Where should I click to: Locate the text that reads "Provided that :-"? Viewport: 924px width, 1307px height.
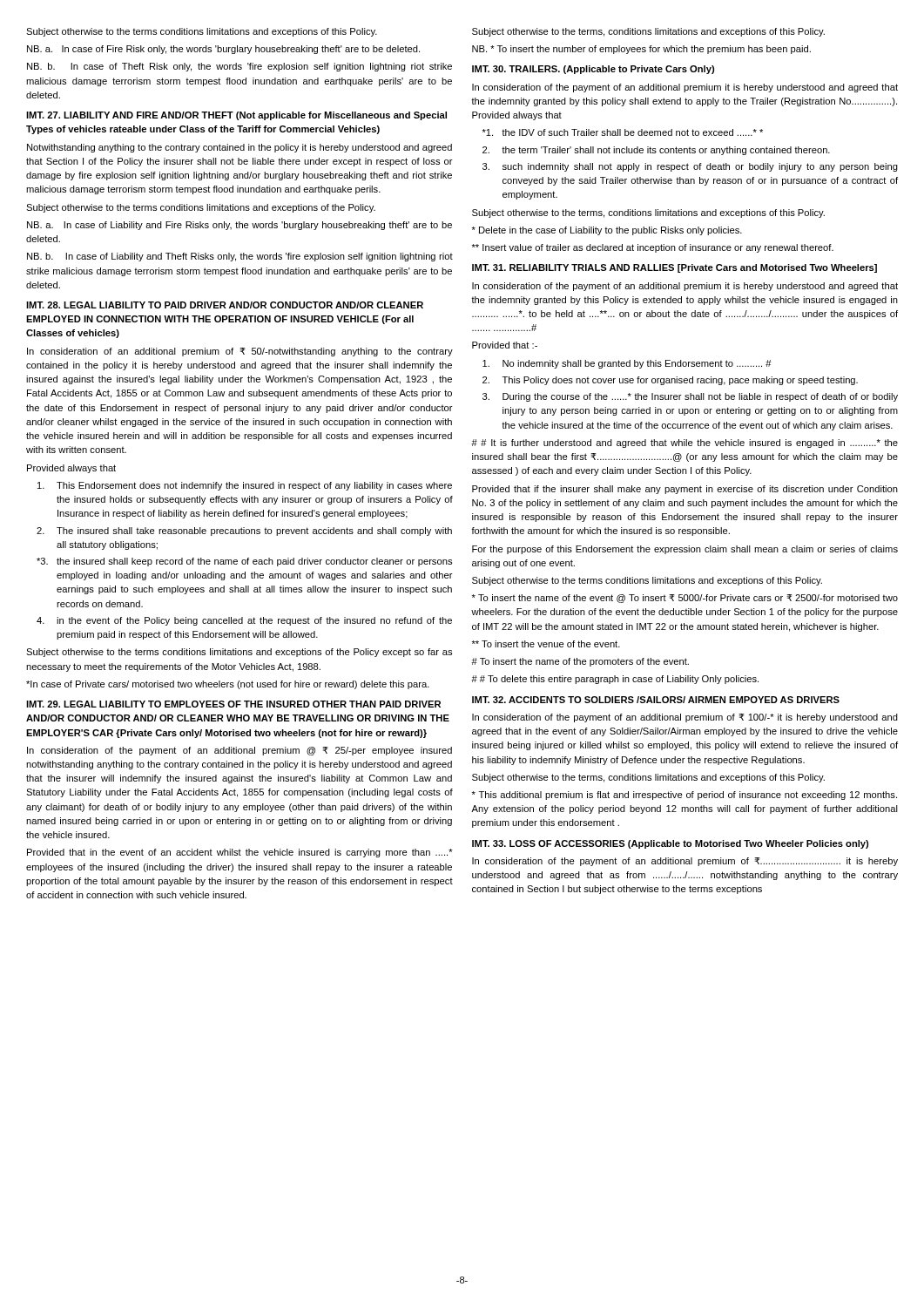pos(505,345)
